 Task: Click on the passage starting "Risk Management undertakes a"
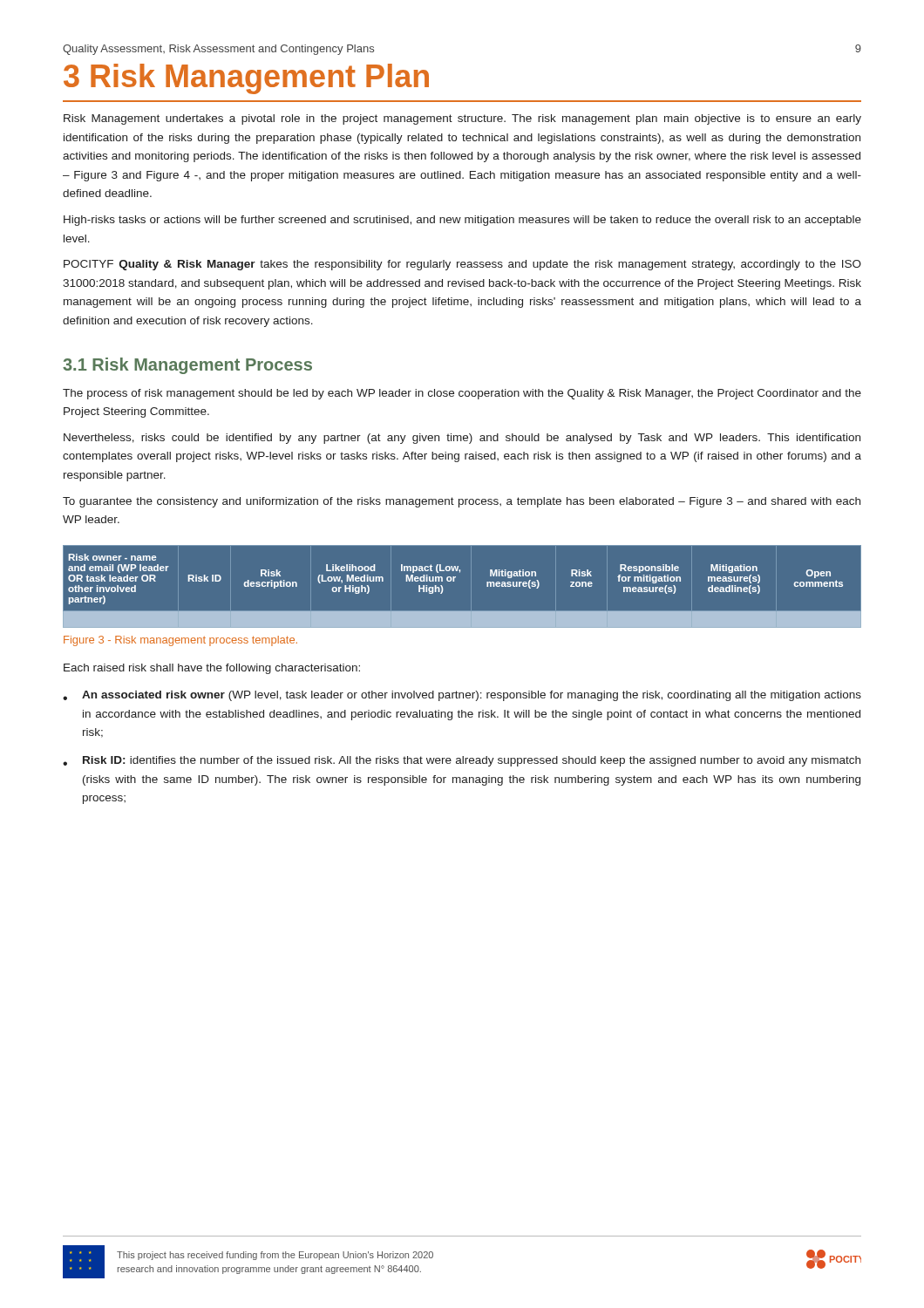[x=462, y=156]
